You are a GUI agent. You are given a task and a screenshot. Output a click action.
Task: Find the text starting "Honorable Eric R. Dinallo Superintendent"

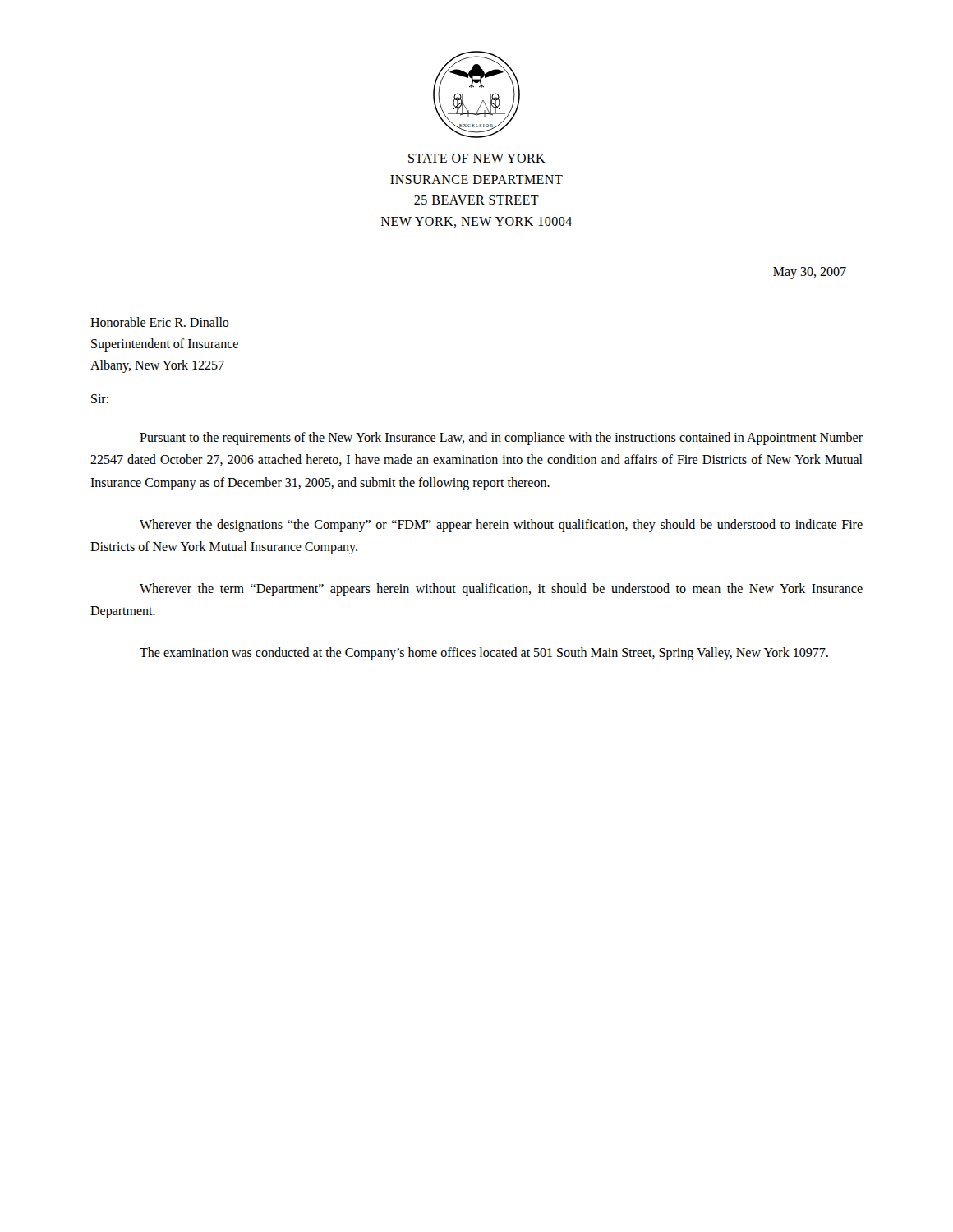[x=164, y=344]
